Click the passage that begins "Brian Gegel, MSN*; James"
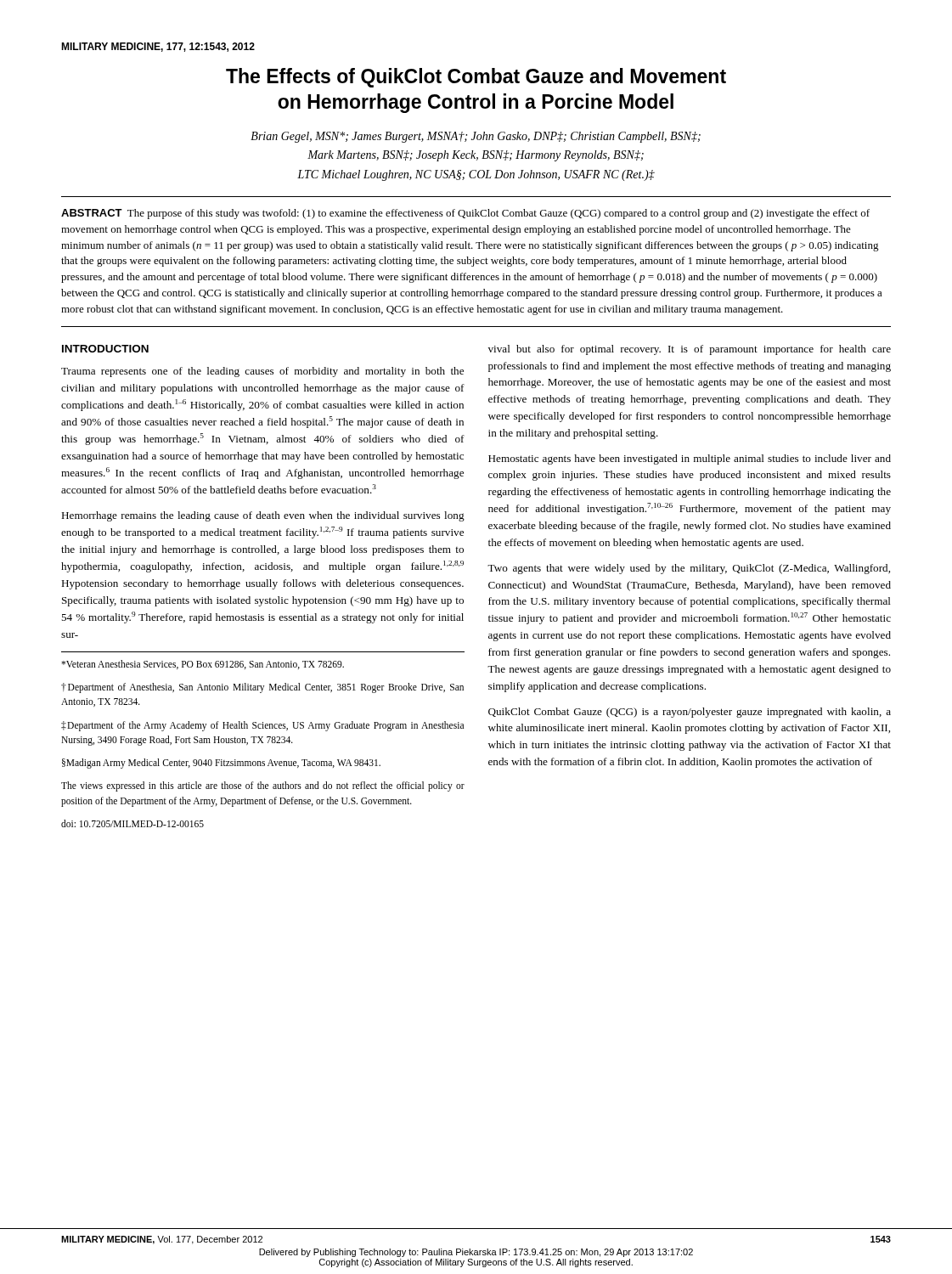This screenshot has height=1274, width=952. click(476, 155)
